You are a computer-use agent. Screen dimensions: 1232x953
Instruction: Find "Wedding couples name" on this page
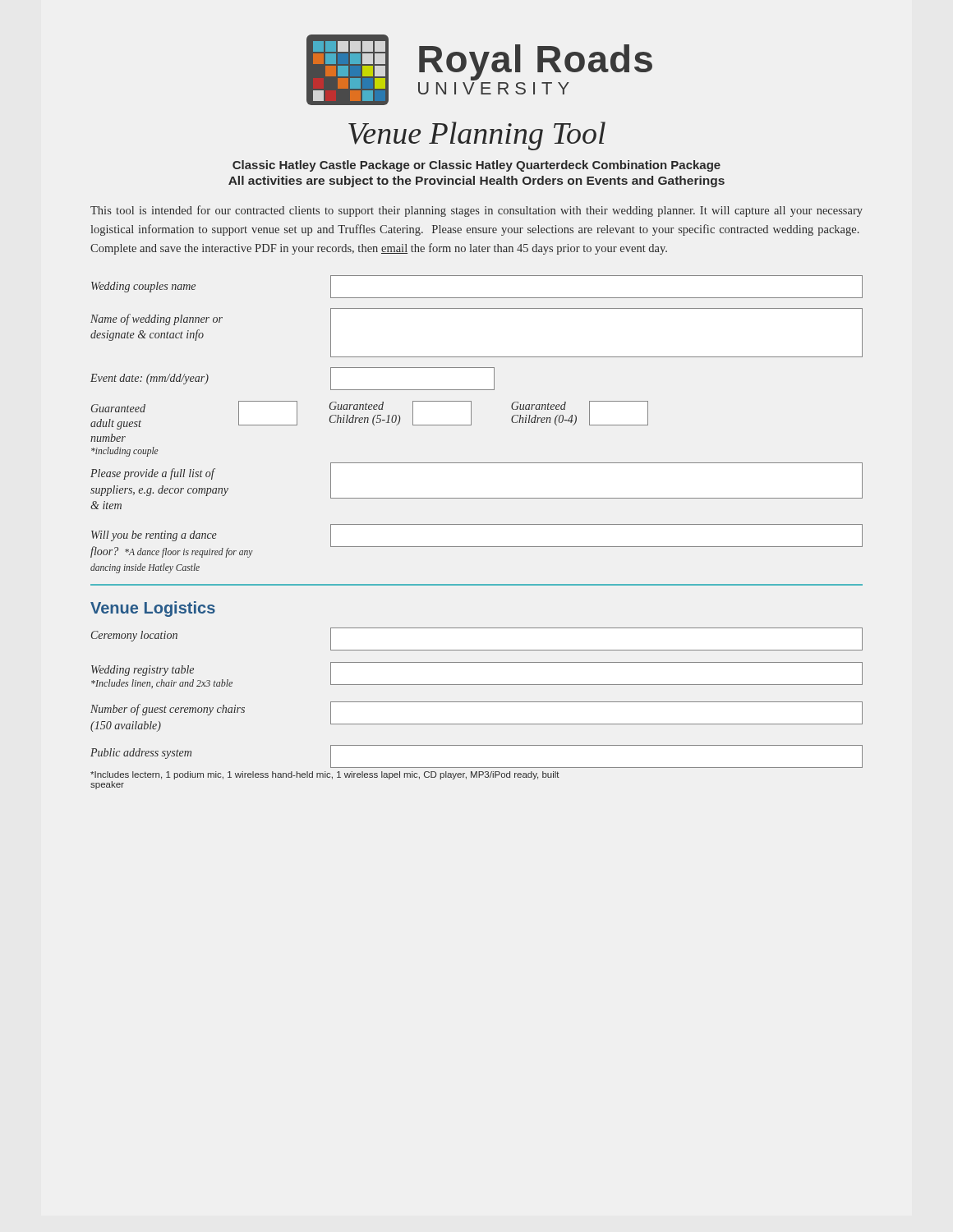click(x=476, y=286)
